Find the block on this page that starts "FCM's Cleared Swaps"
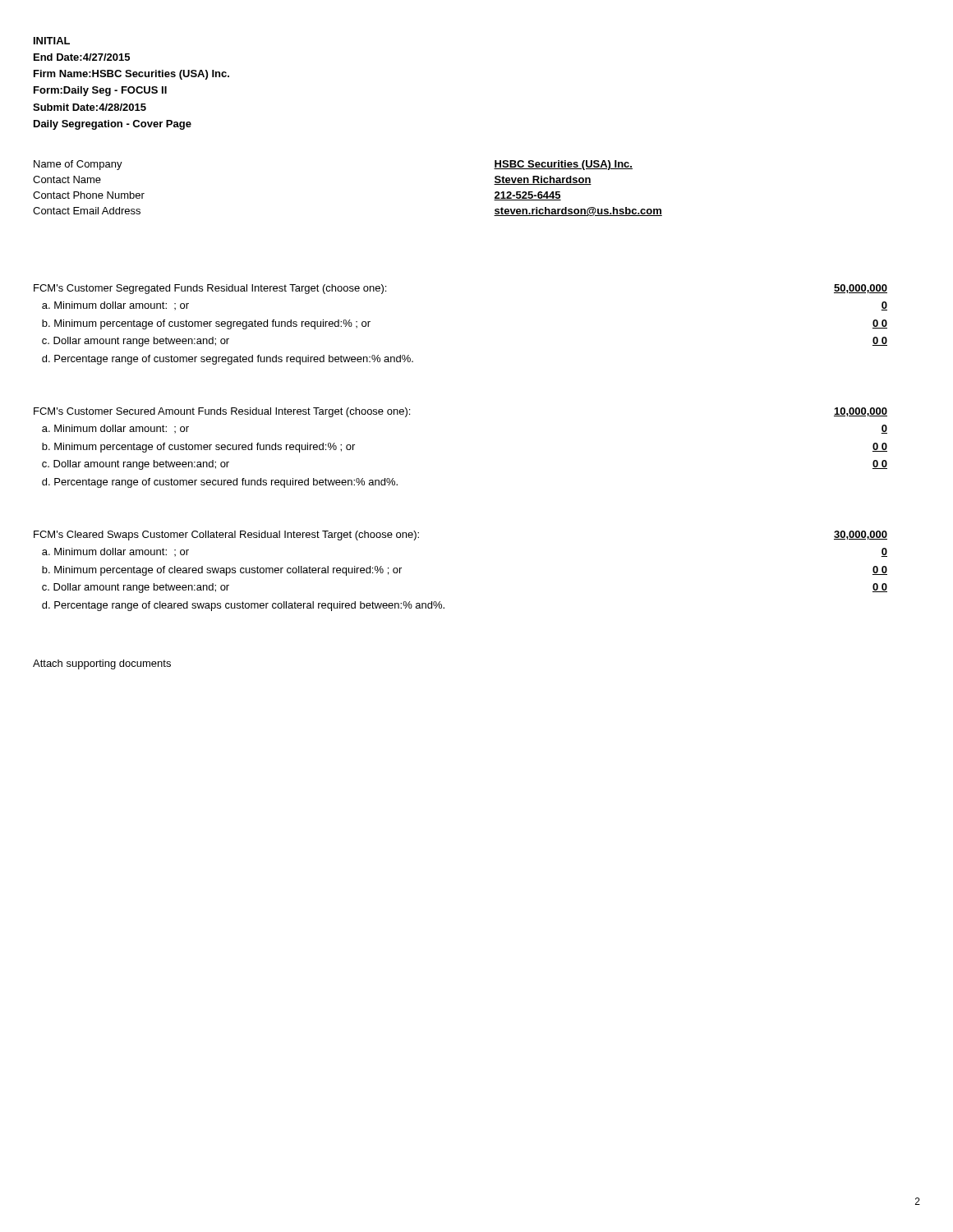 [239, 569]
